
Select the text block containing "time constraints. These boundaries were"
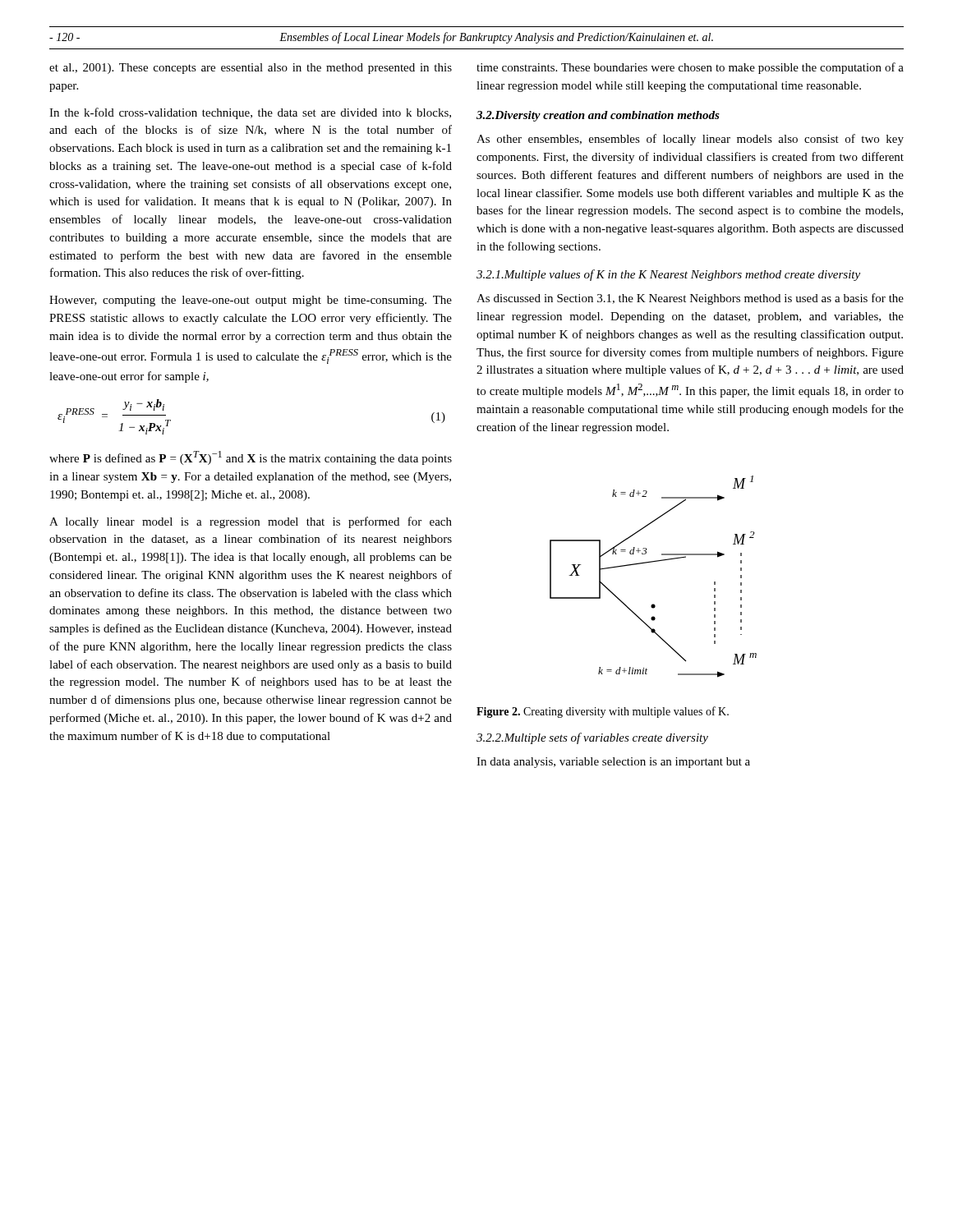point(690,76)
